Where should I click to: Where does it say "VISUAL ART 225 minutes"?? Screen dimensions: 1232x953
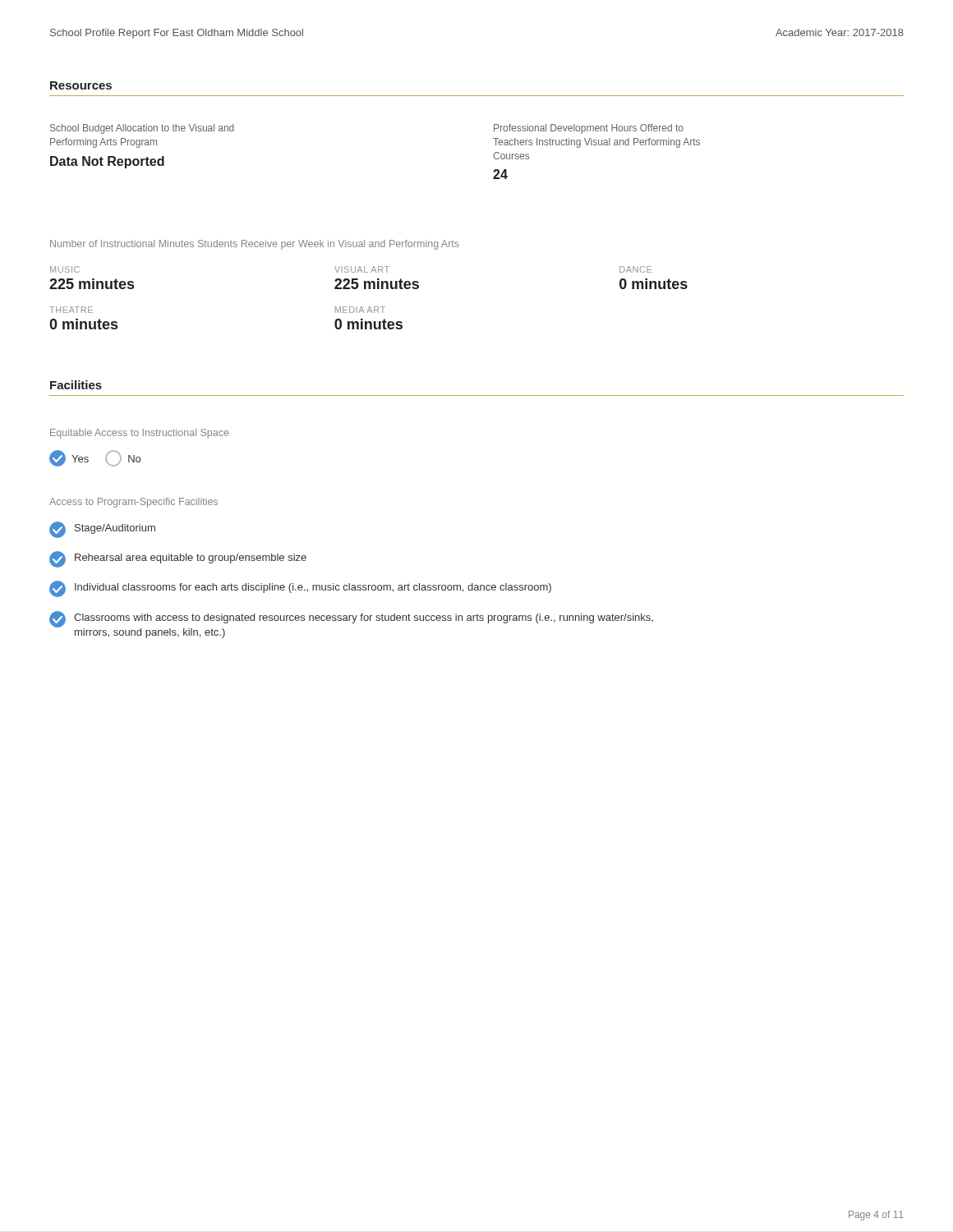[x=362, y=269]
